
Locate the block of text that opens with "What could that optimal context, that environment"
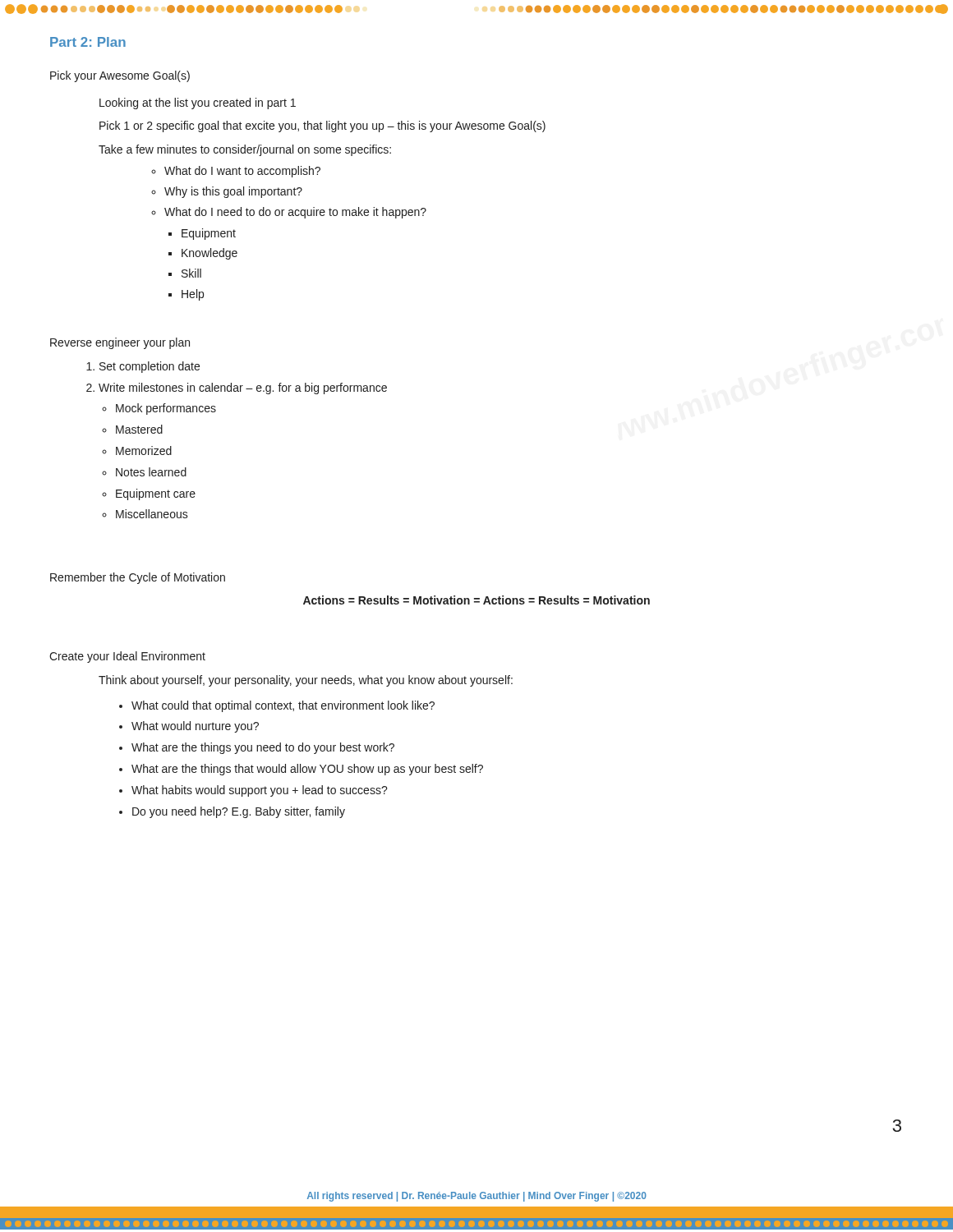click(x=283, y=705)
